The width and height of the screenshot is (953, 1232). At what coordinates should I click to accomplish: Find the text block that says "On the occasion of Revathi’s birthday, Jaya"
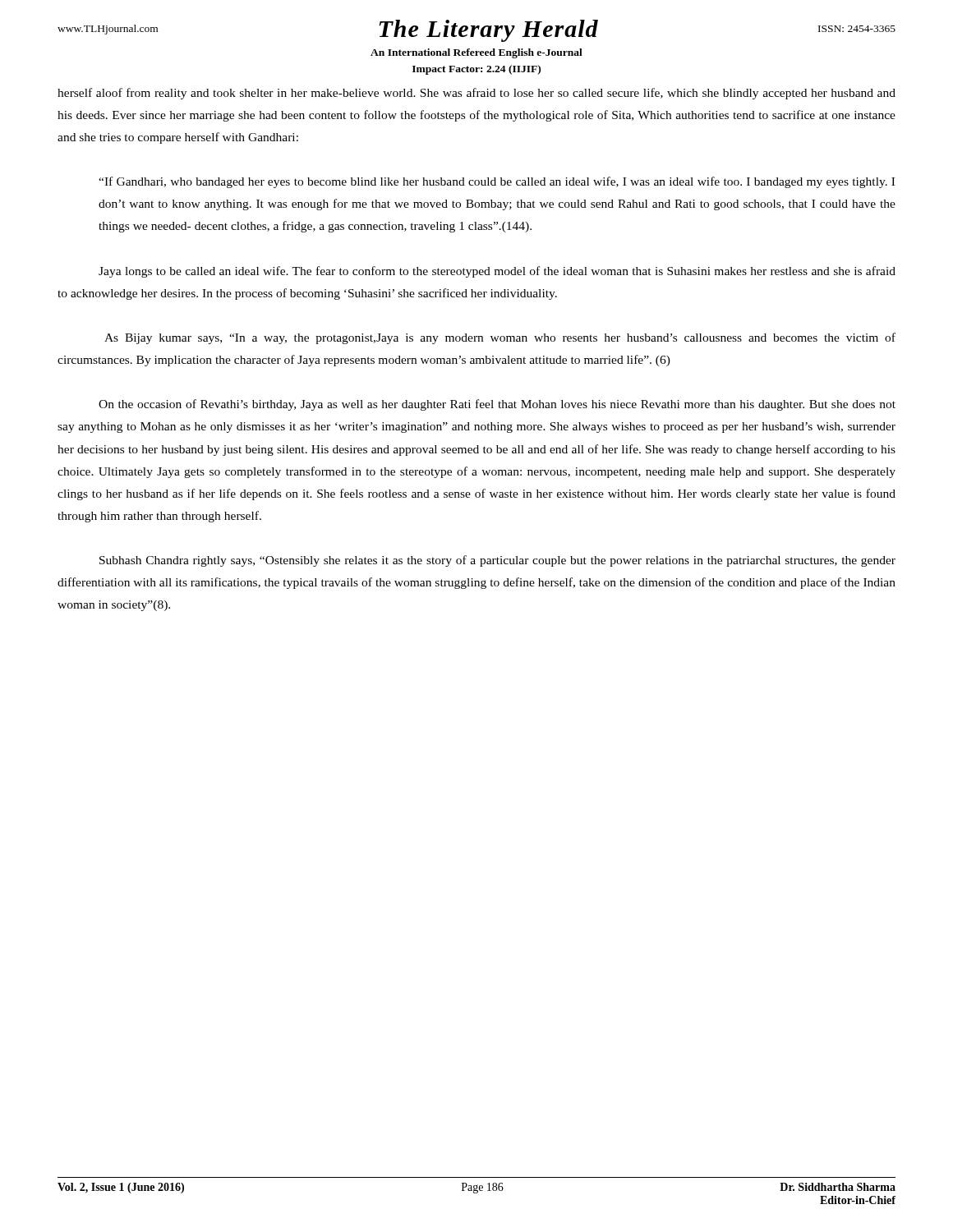tap(476, 460)
